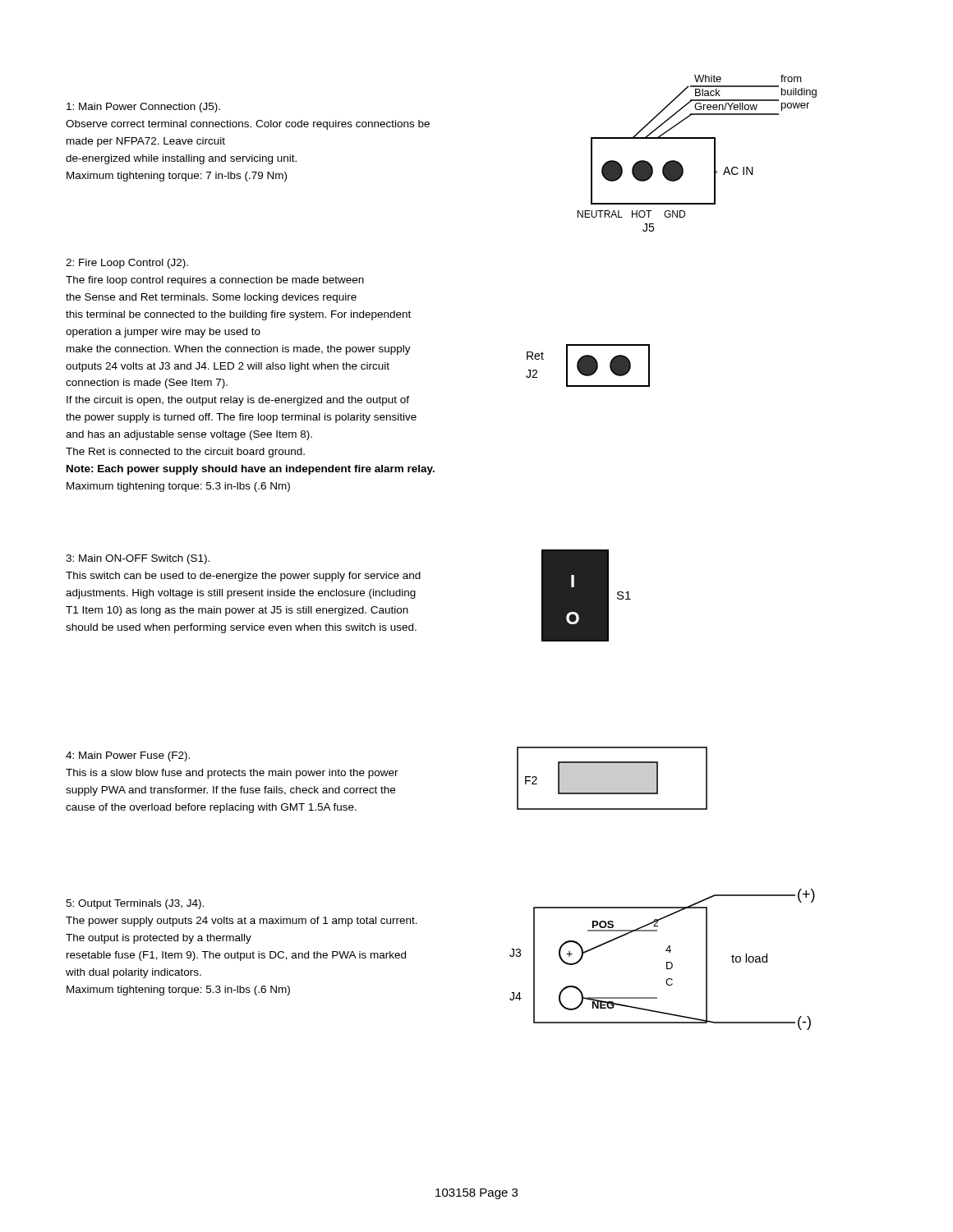953x1232 pixels.
Task: Click on the element starting "5: Output Terminals (J3, J4)."
Action: click(242, 946)
